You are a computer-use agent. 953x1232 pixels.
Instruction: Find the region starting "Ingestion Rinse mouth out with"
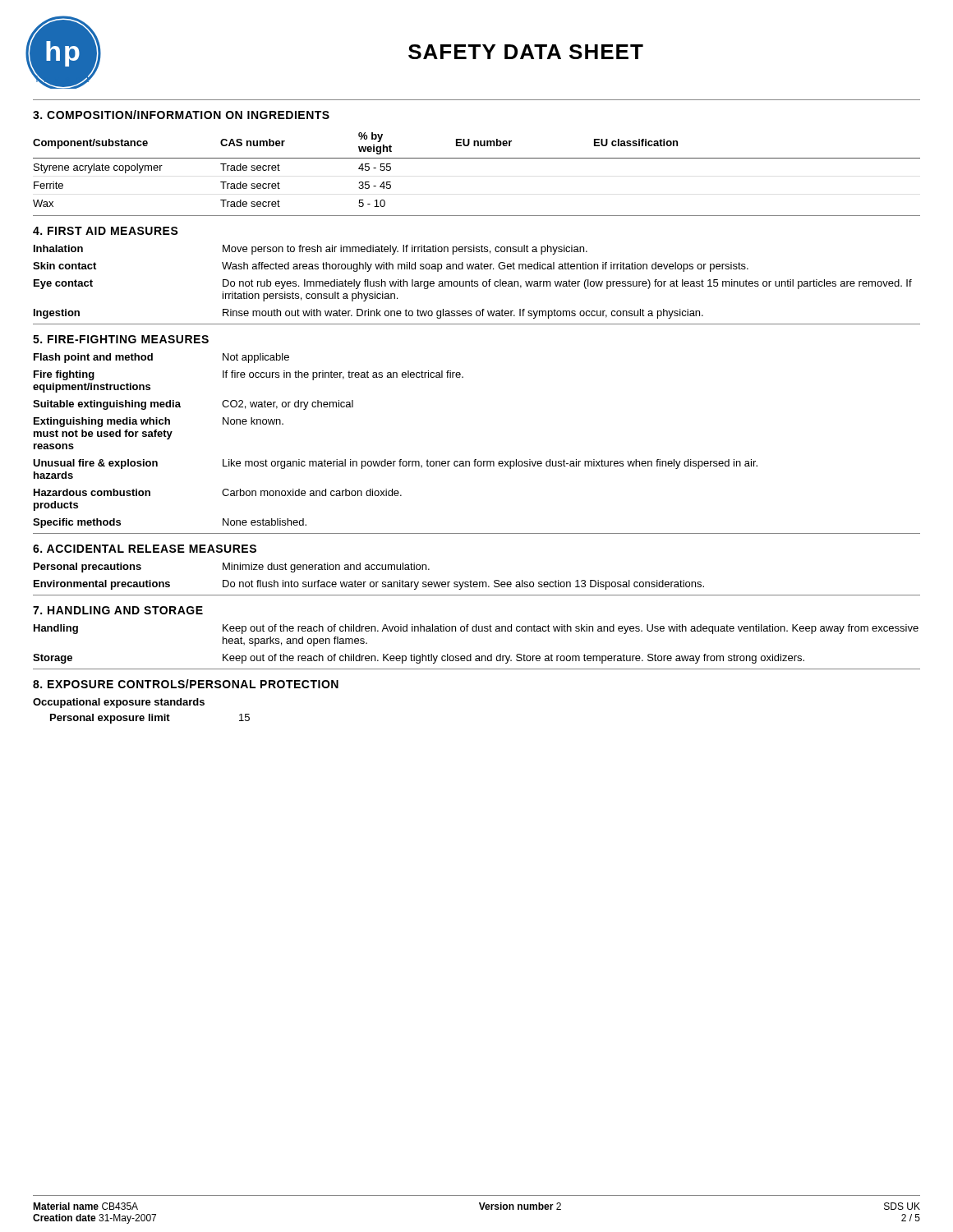tap(476, 313)
